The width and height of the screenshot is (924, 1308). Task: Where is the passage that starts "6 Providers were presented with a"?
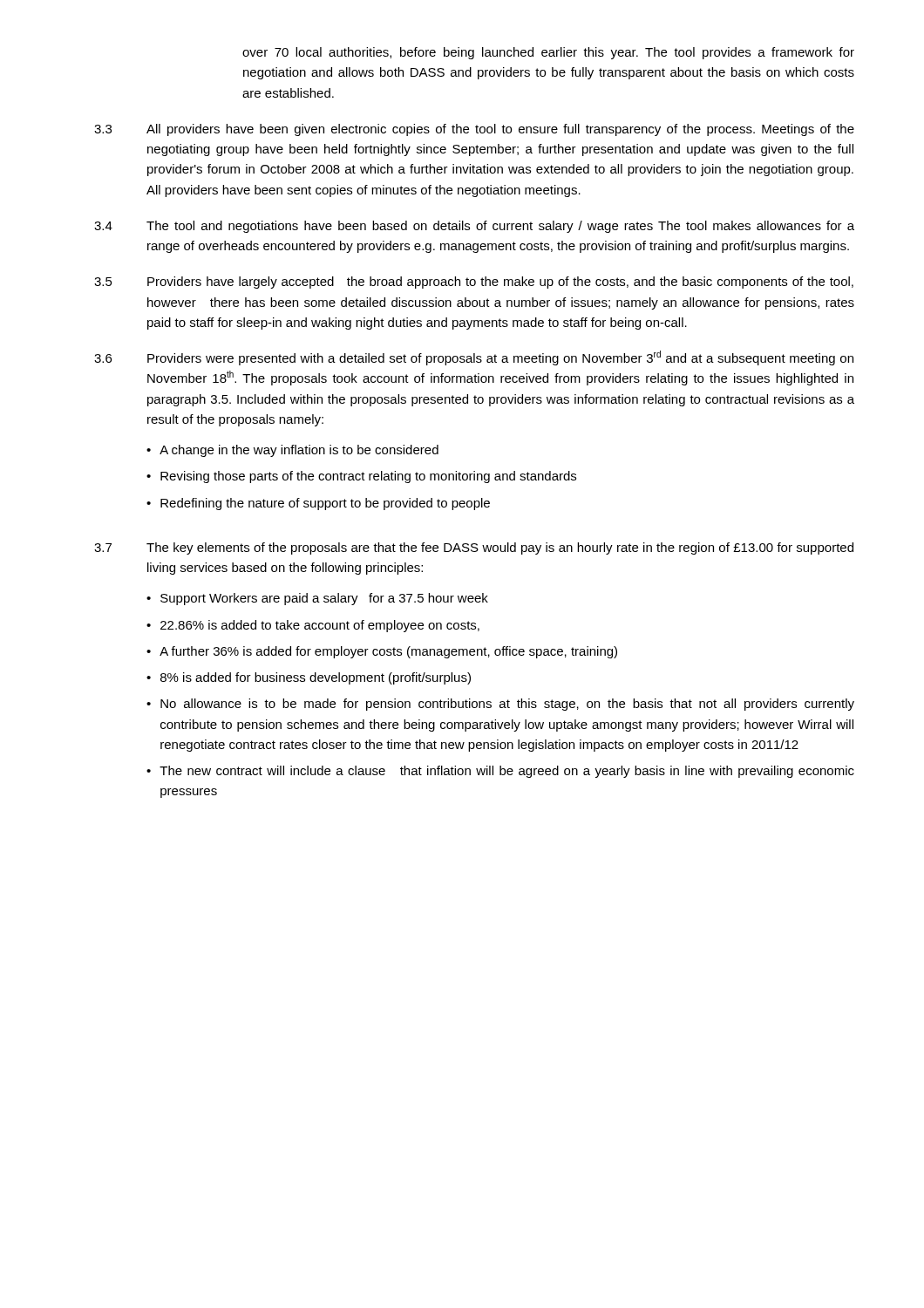pyautogui.click(x=474, y=358)
